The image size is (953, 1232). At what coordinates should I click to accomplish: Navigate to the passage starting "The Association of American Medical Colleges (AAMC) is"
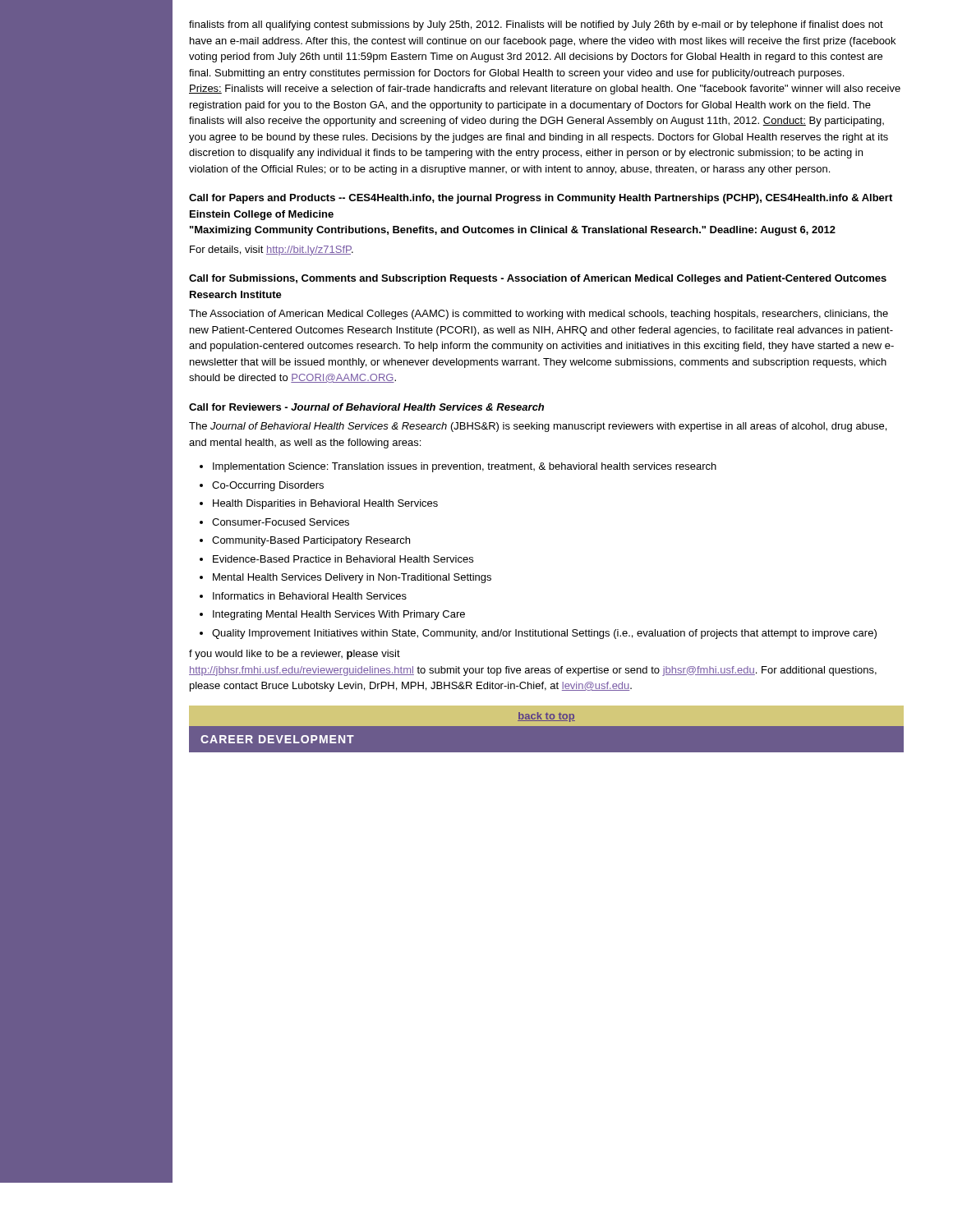541,345
